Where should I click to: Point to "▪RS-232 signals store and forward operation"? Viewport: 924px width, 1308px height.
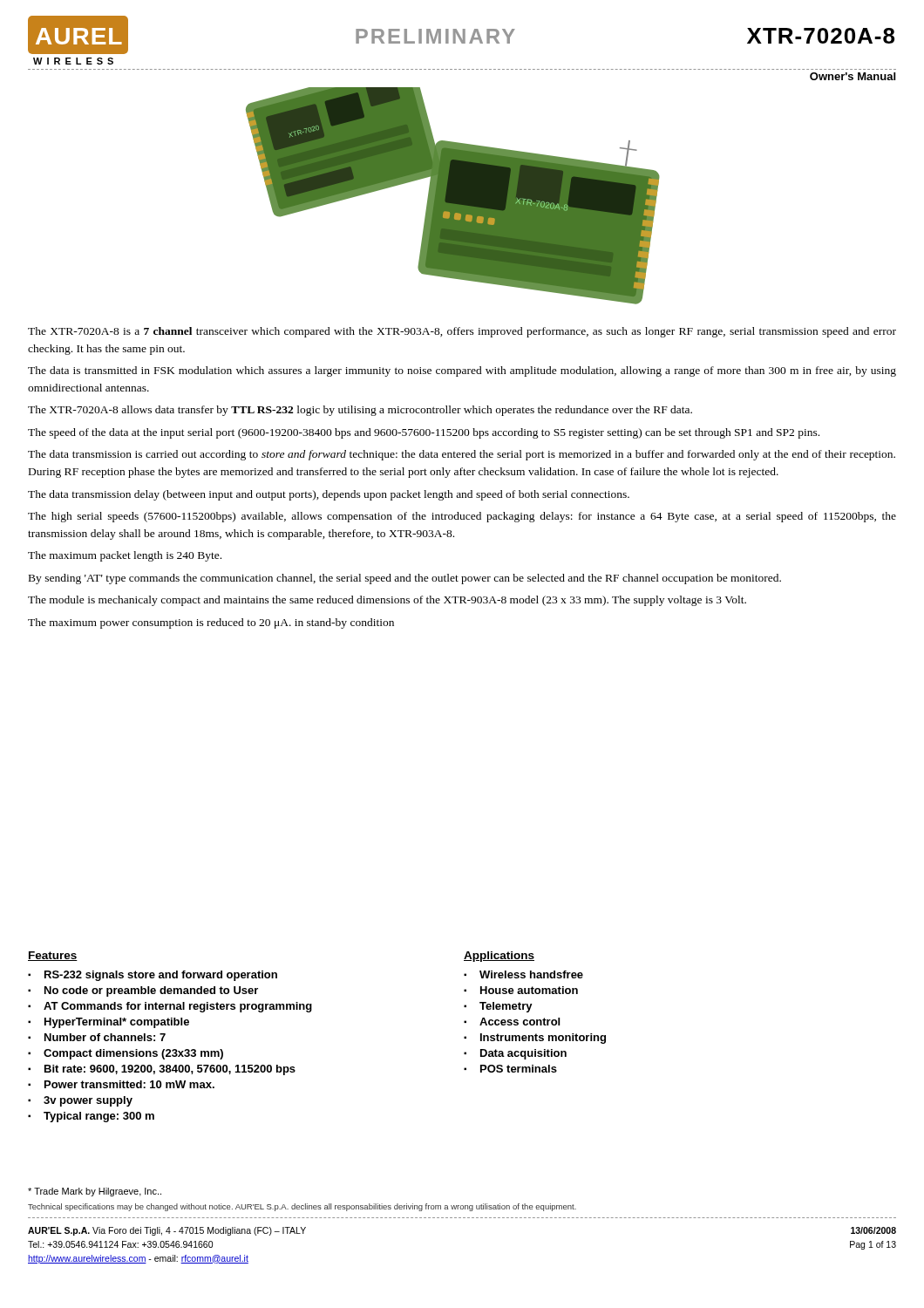pyautogui.click(x=153, y=974)
